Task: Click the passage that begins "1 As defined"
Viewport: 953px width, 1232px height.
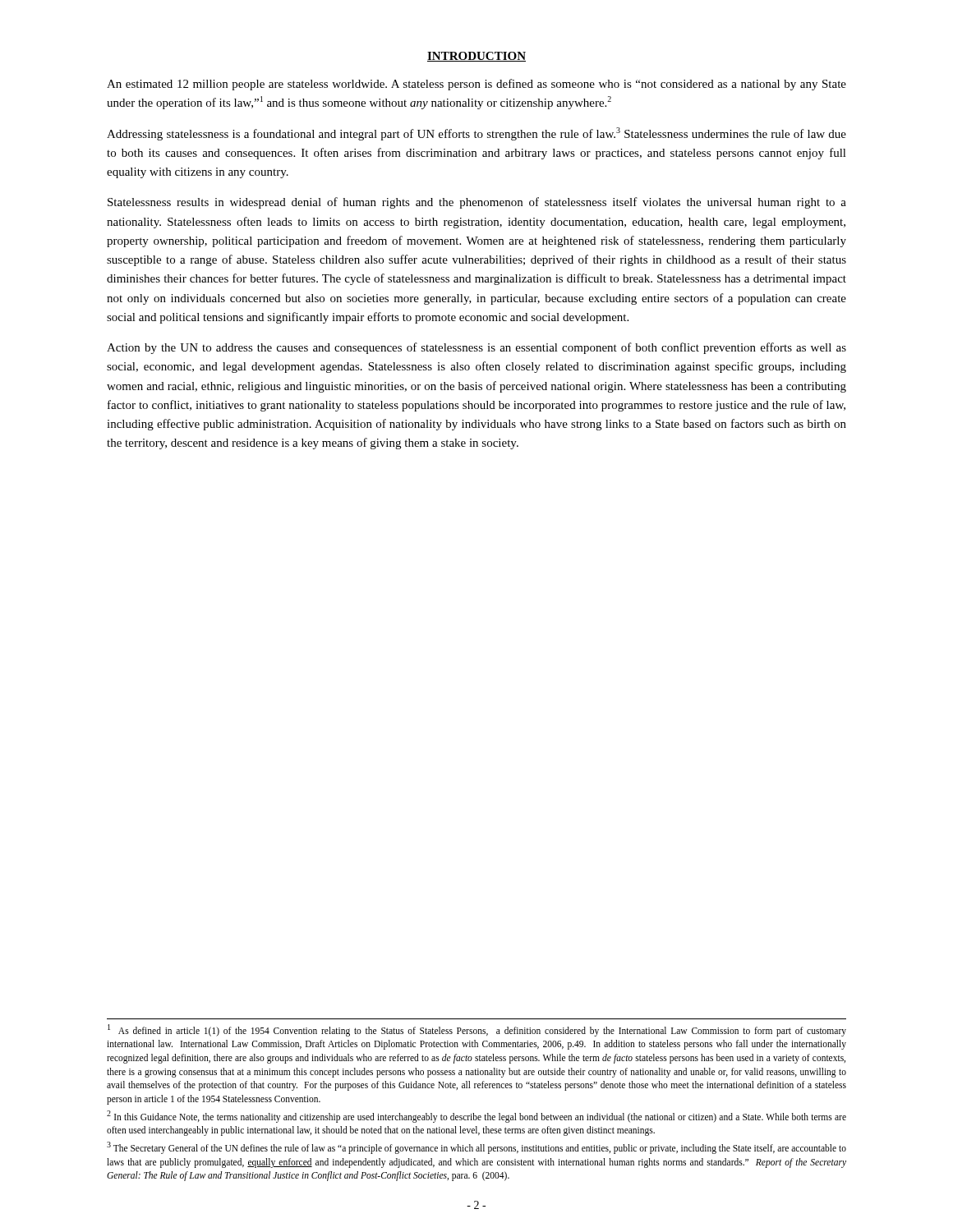Action: click(x=476, y=1064)
